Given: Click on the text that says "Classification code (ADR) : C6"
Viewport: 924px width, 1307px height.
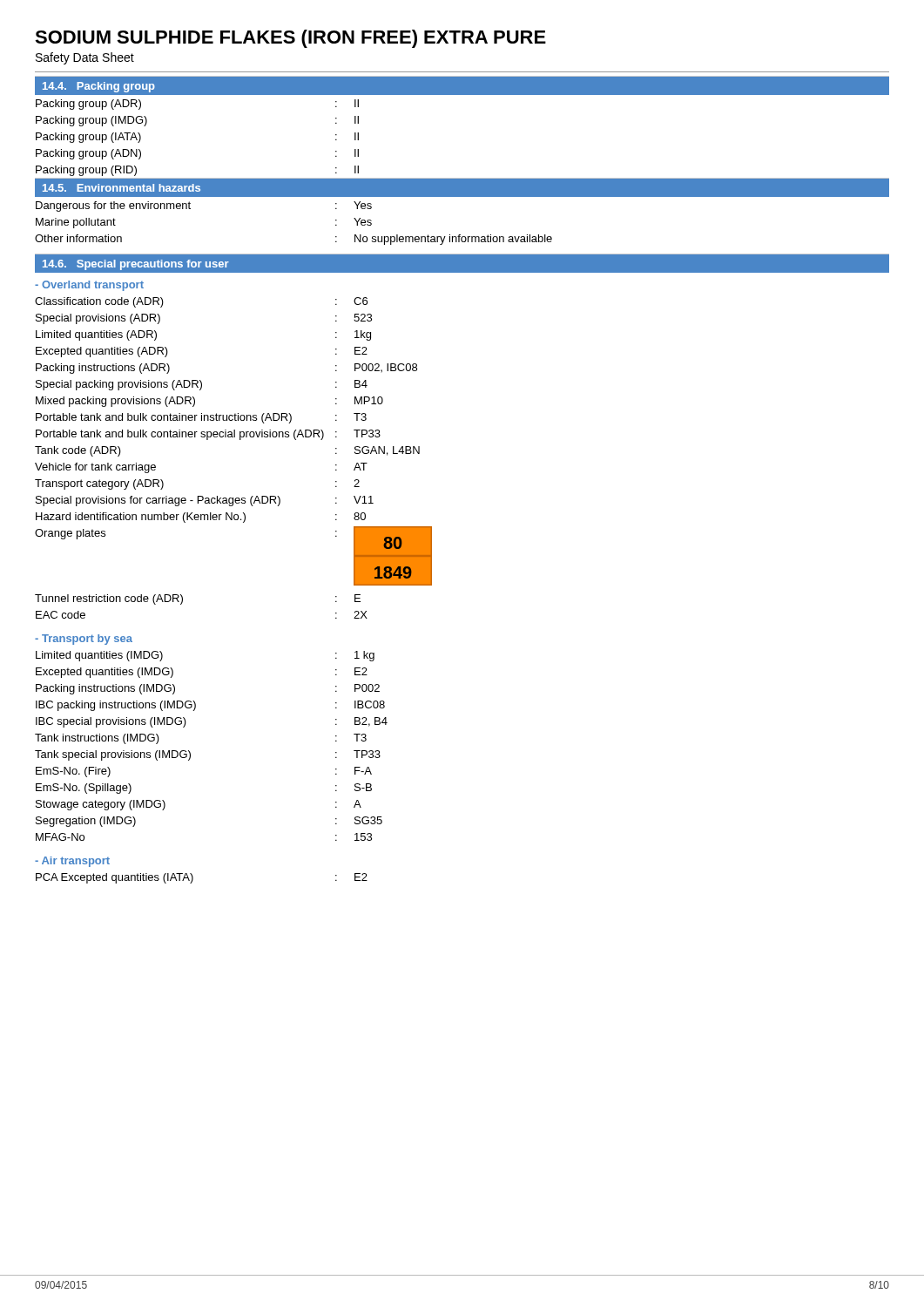Looking at the screenshot, I should tap(97, 302).
